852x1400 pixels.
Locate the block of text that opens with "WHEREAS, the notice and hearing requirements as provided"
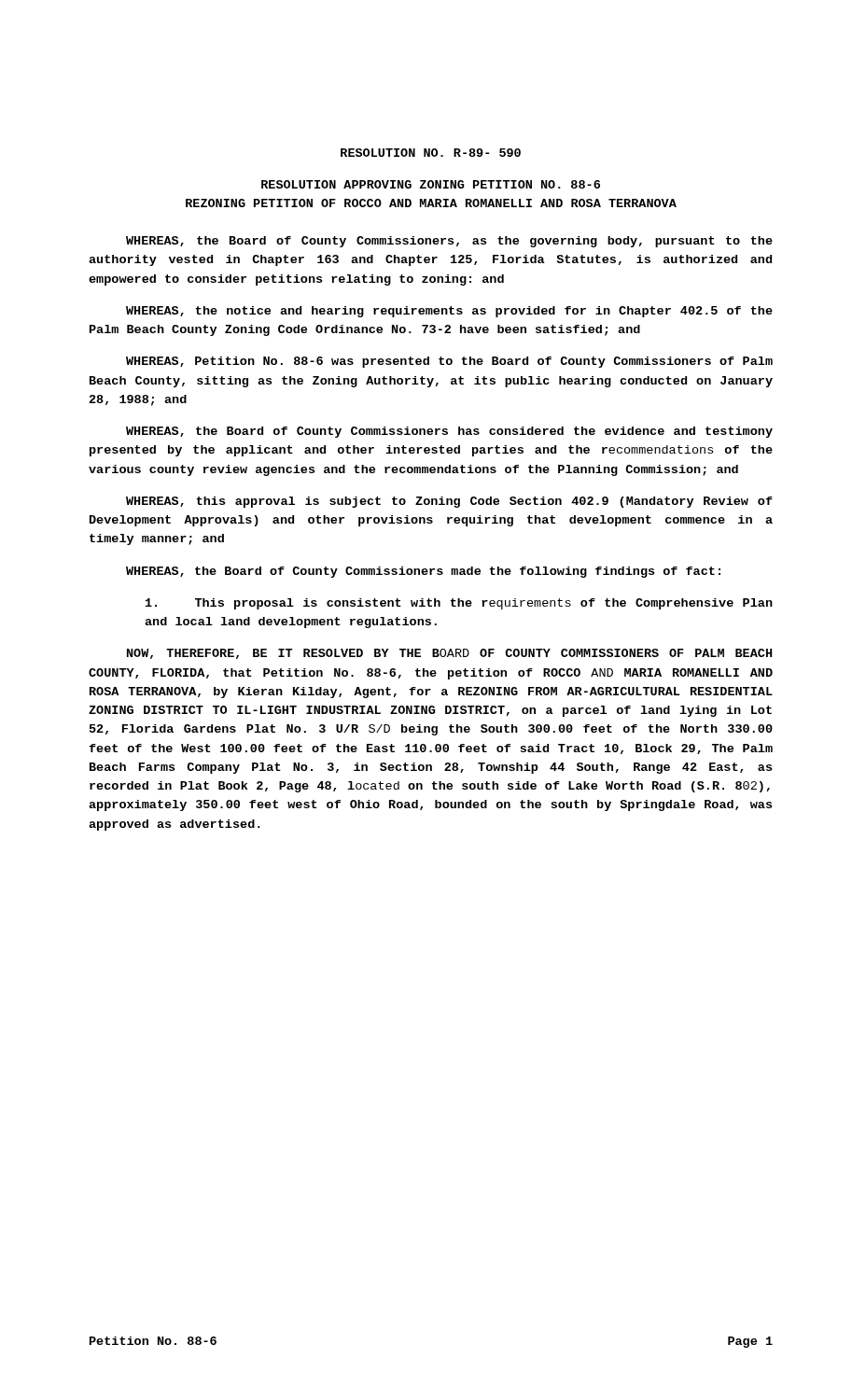pos(431,321)
